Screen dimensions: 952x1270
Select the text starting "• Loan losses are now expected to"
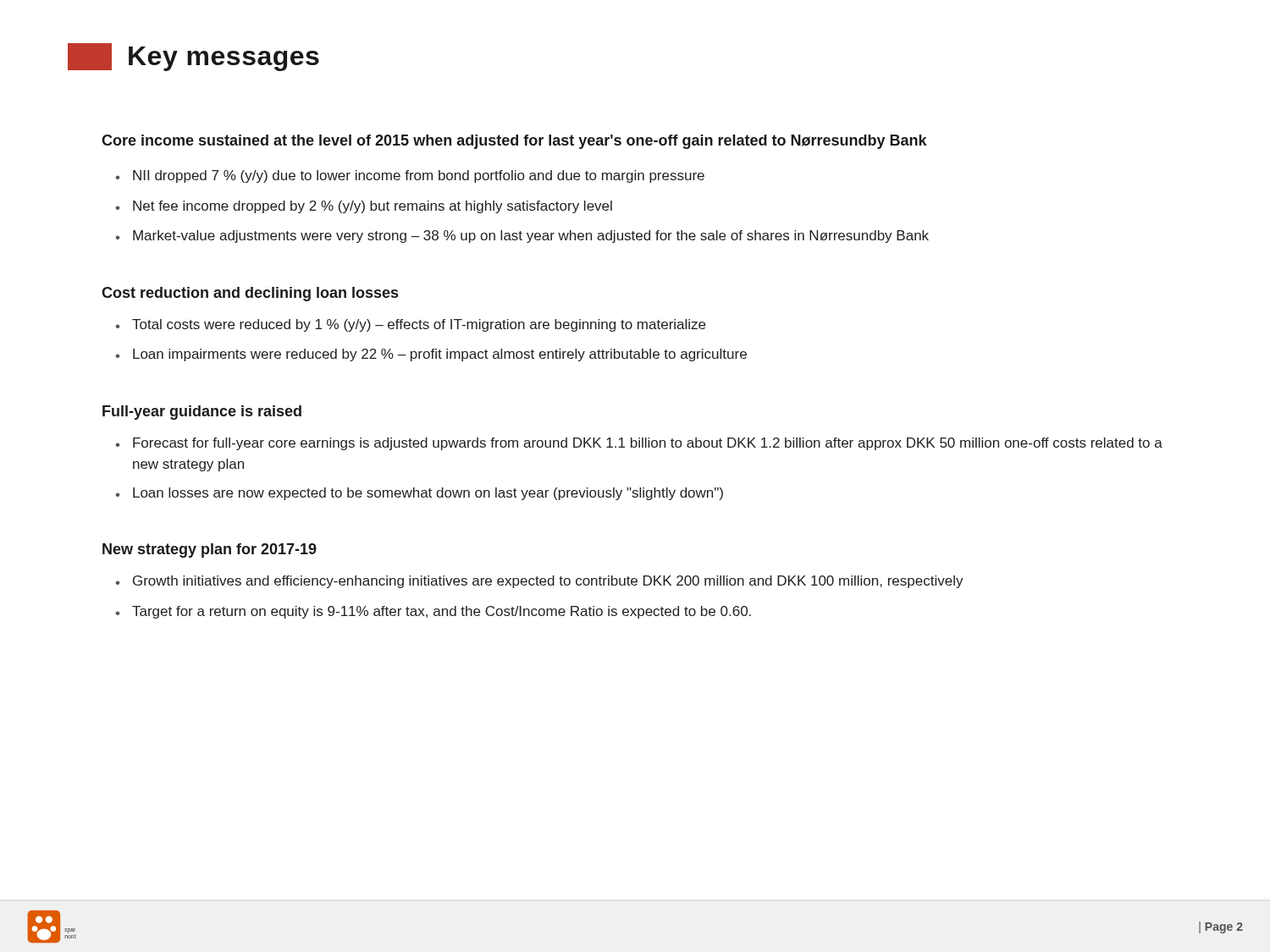[642, 494]
